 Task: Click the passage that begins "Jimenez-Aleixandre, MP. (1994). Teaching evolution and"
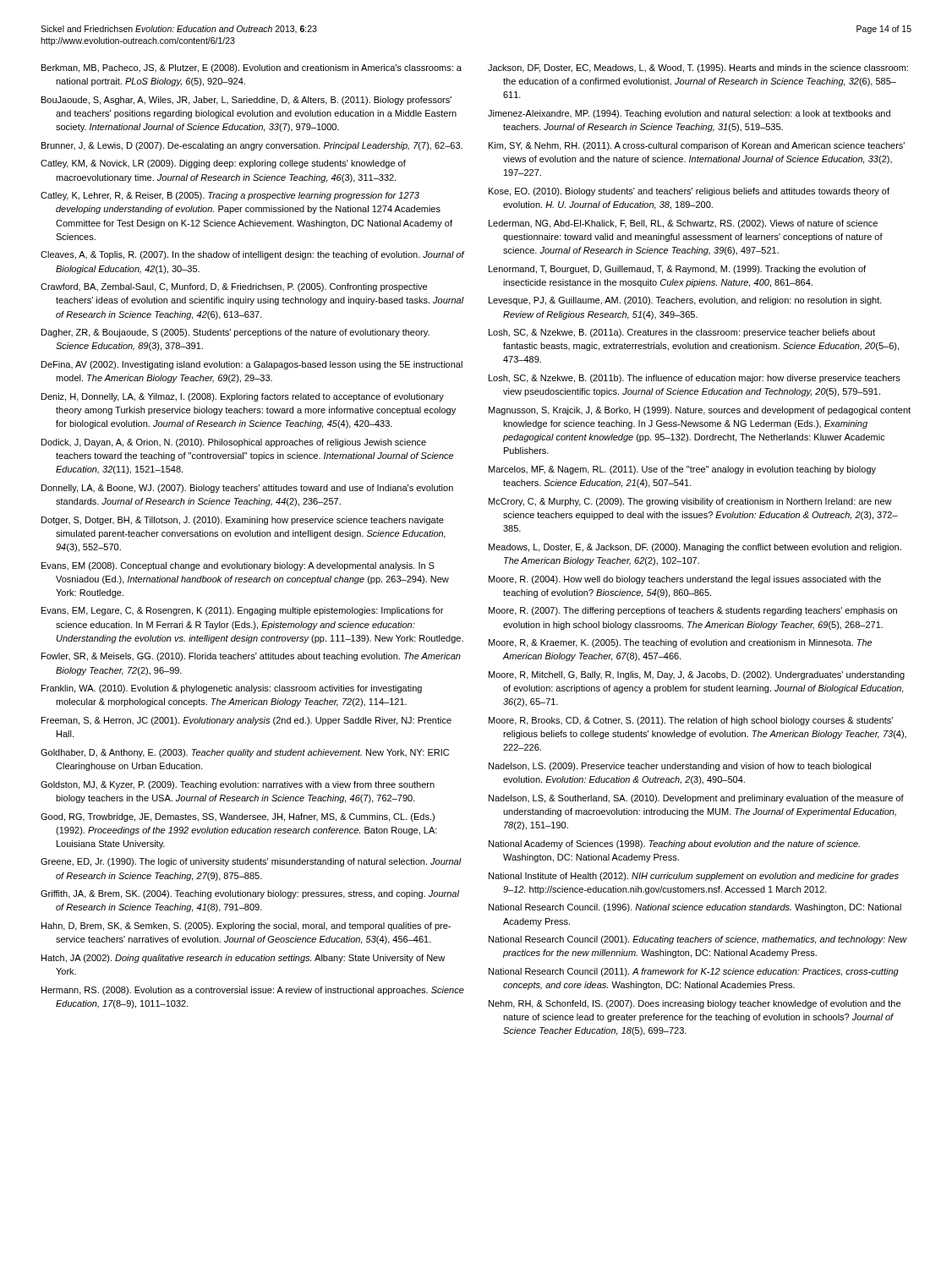point(689,120)
